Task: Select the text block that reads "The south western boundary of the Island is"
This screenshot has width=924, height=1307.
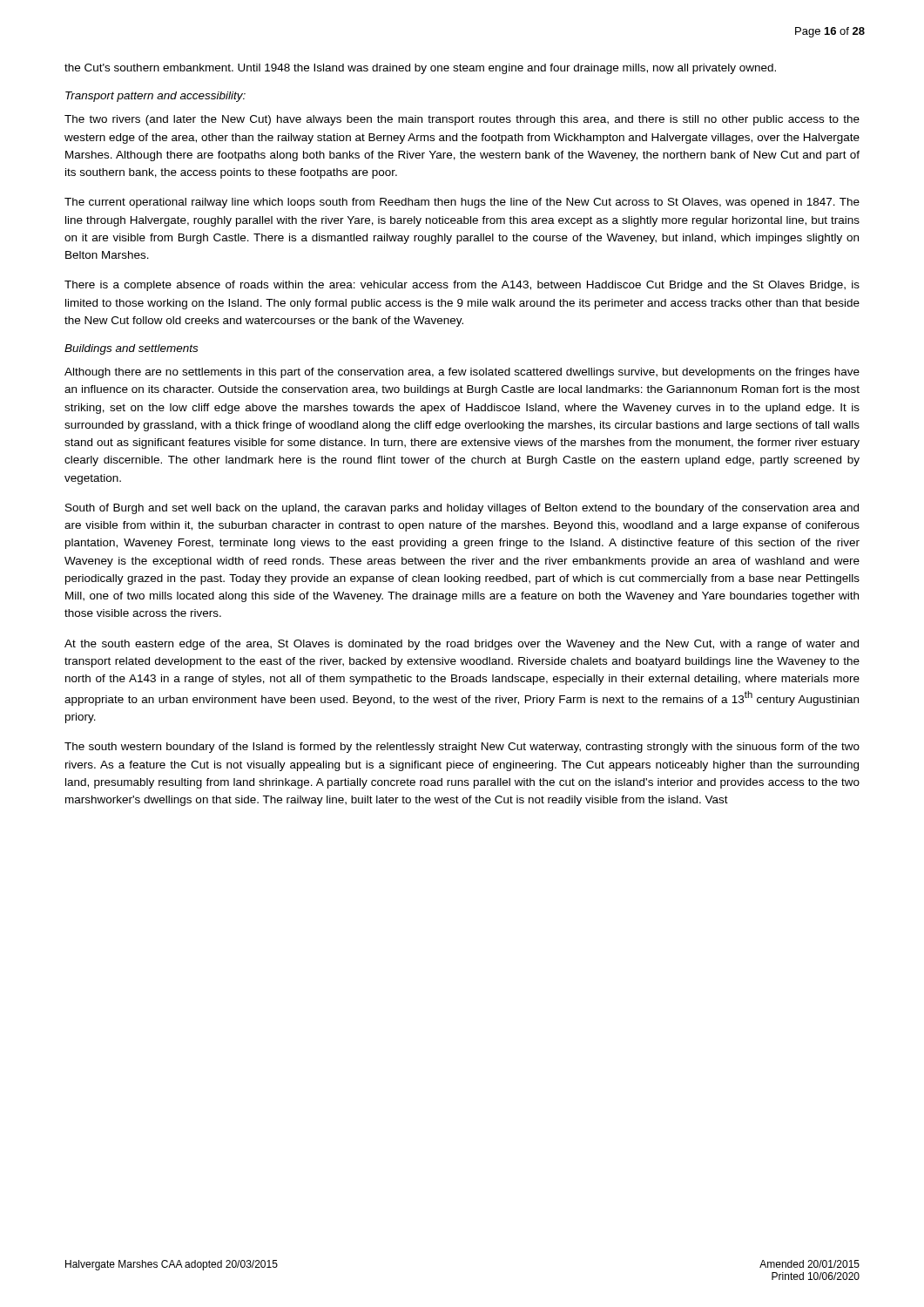Action: click(x=462, y=773)
